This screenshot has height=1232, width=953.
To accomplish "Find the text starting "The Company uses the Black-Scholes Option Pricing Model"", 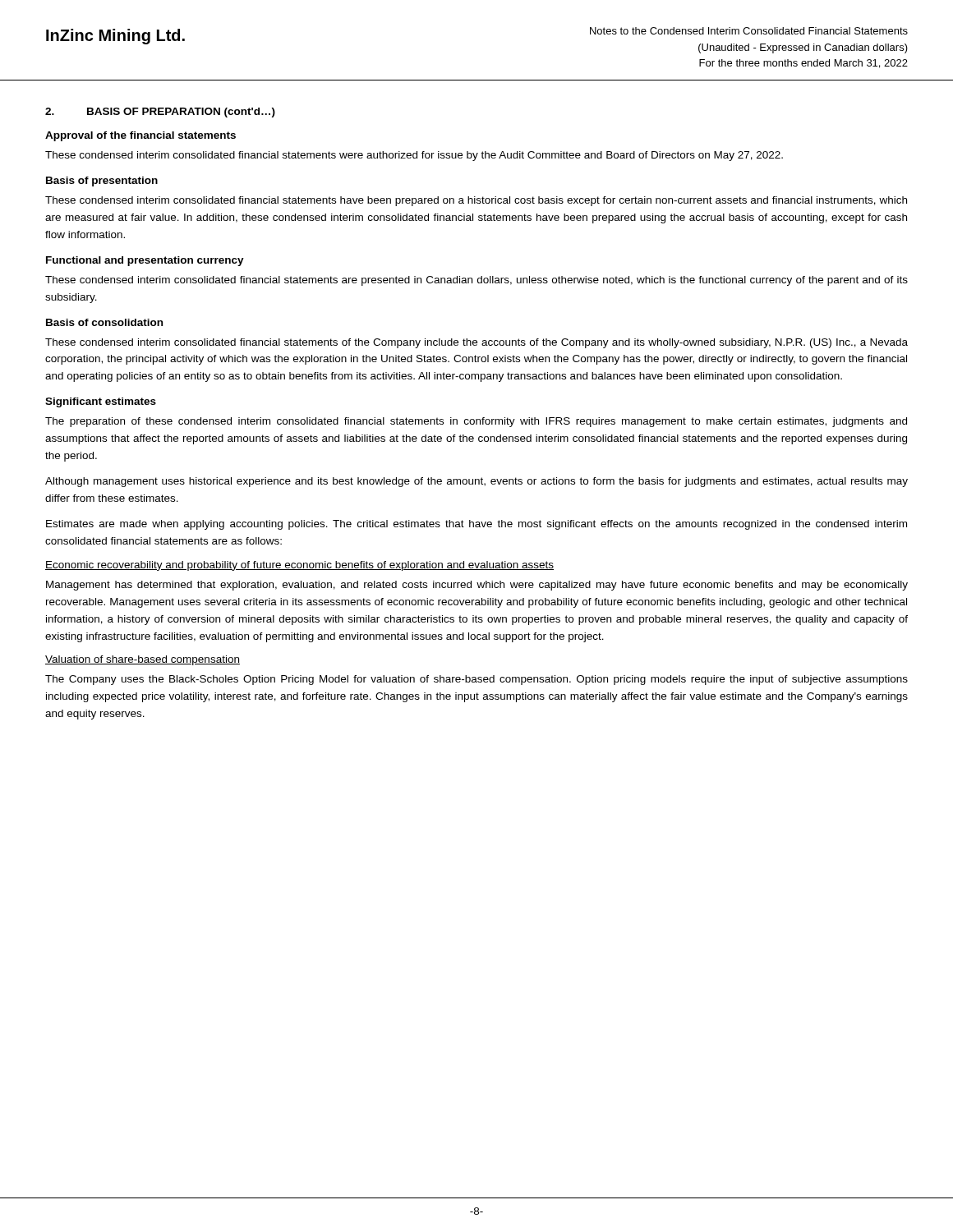I will [x=476, y=696].
